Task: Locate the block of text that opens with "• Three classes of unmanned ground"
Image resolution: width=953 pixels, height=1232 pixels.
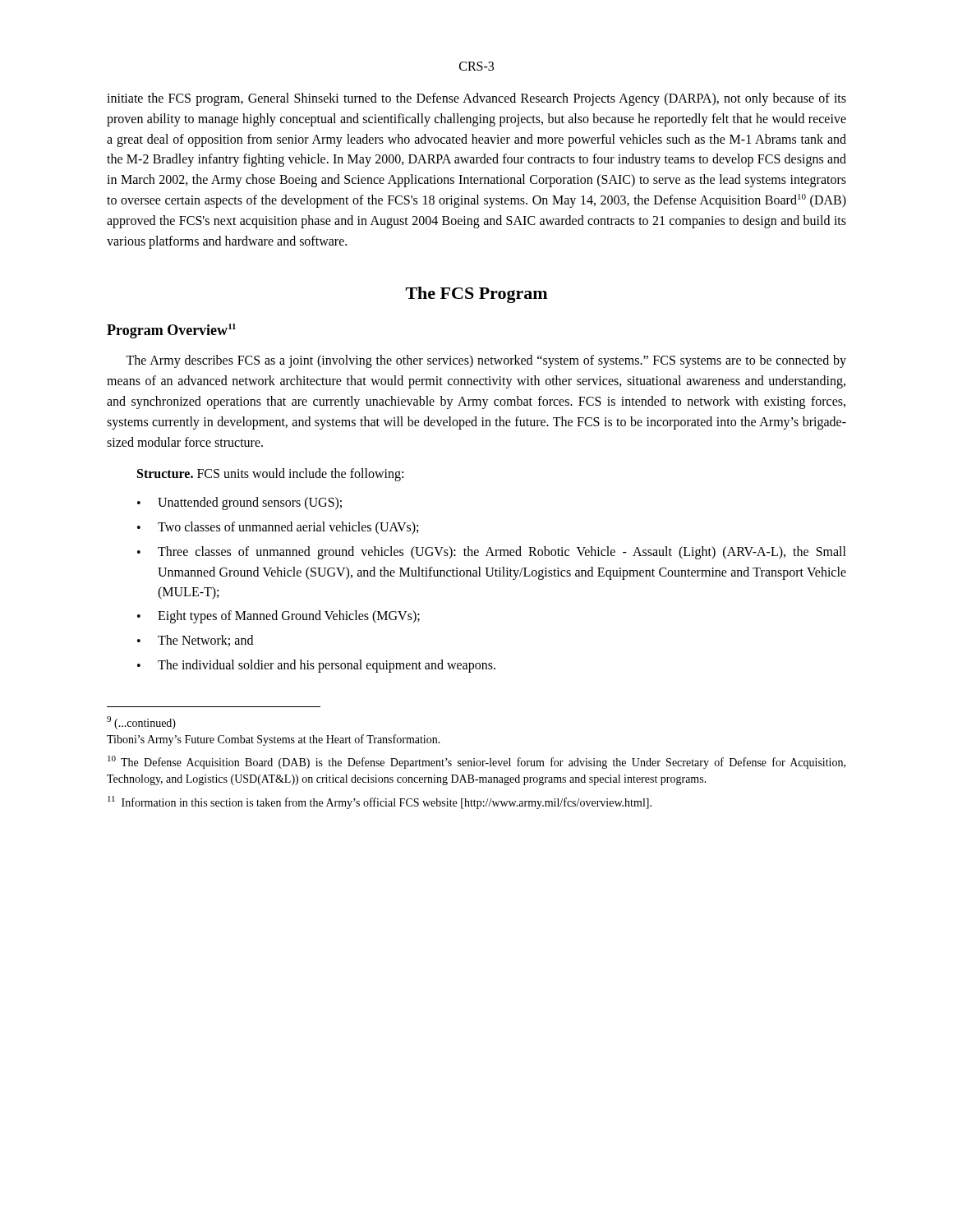Action: click(x=491, y=572)
